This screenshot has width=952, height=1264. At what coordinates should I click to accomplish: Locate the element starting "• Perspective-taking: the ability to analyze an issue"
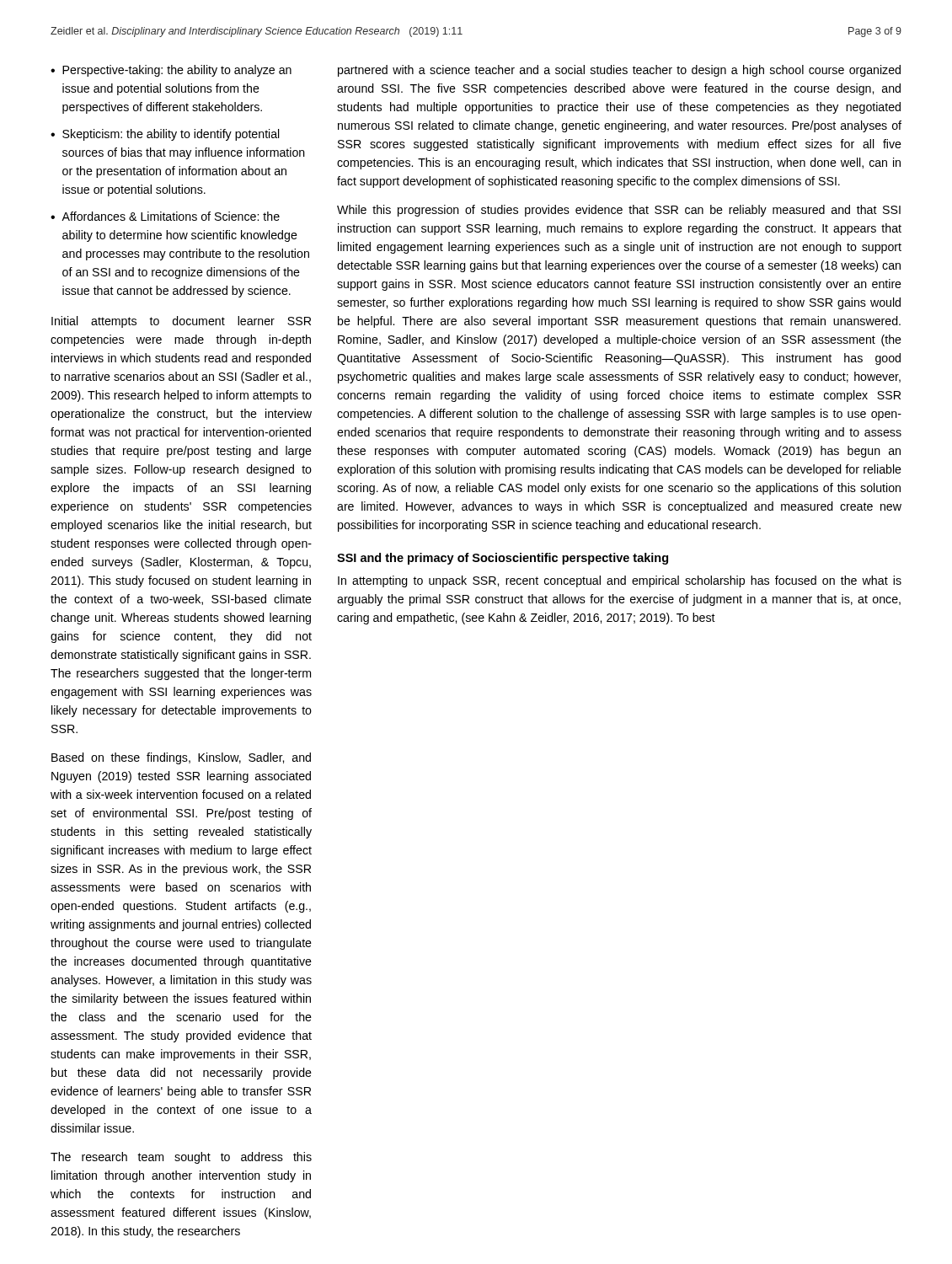[181, 88]
